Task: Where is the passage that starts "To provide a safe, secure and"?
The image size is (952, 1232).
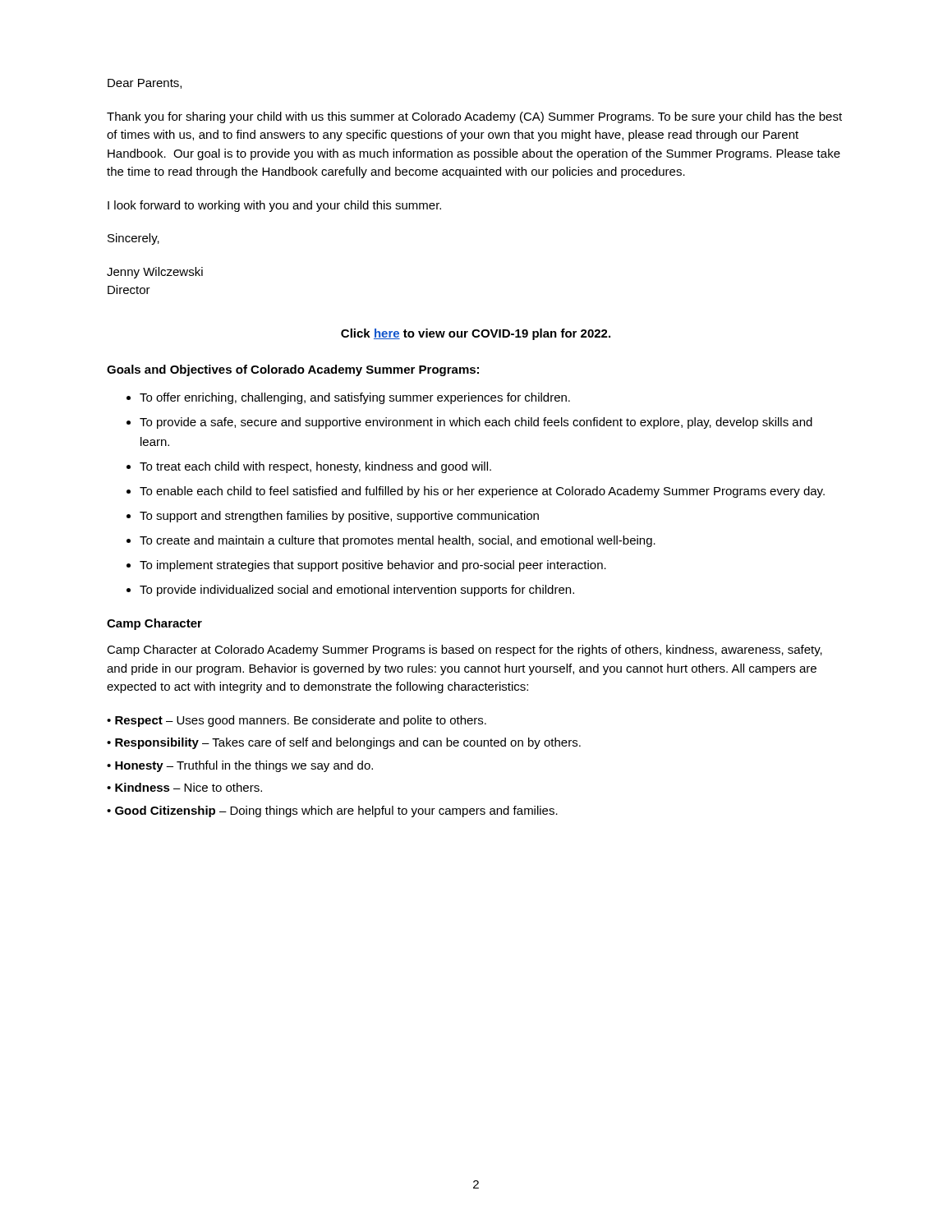Action: click(476, 431)
